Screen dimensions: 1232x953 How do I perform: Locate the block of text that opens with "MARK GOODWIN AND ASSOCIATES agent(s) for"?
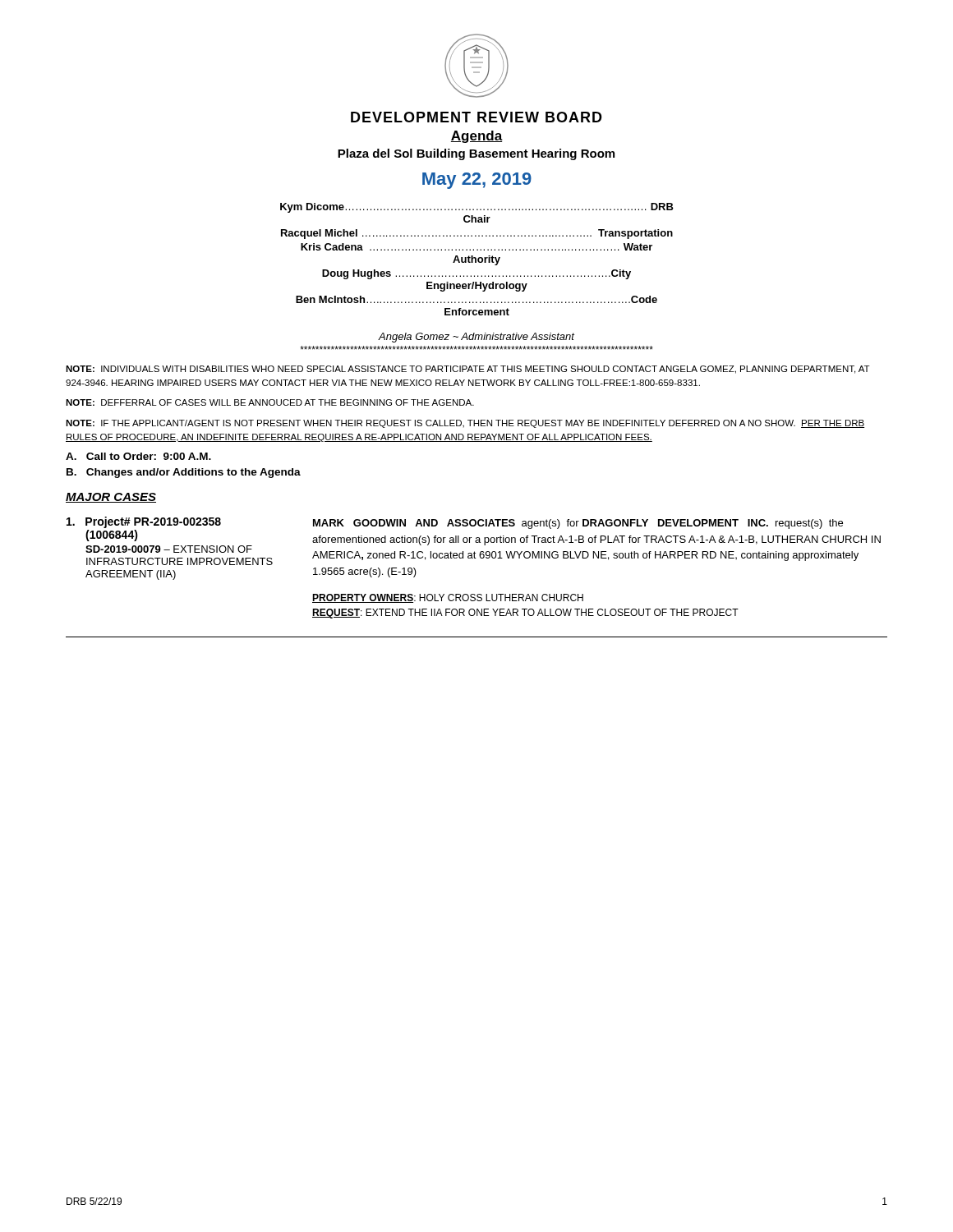tap(600, 569)
